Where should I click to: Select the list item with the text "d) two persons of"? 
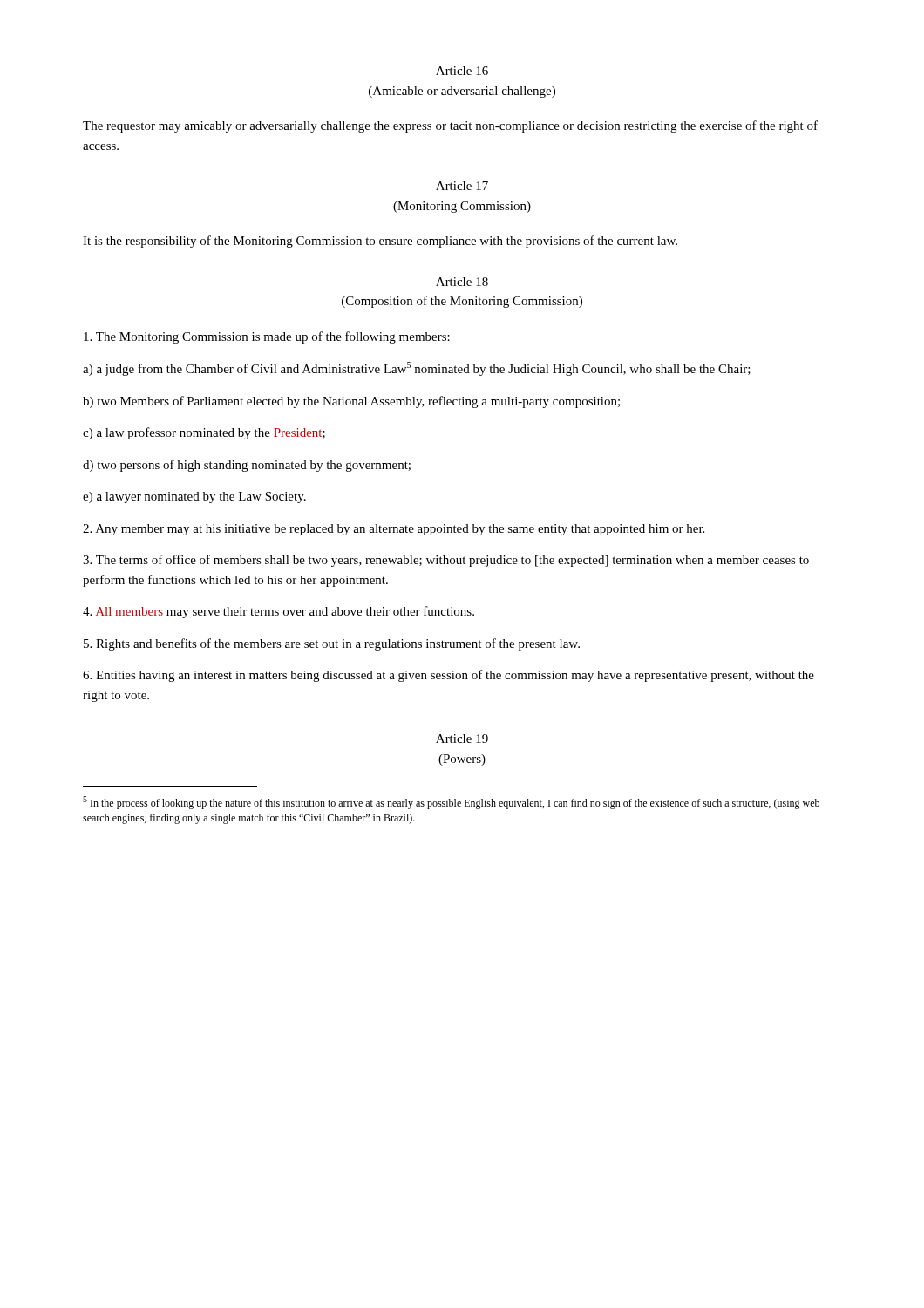(247, 464)
